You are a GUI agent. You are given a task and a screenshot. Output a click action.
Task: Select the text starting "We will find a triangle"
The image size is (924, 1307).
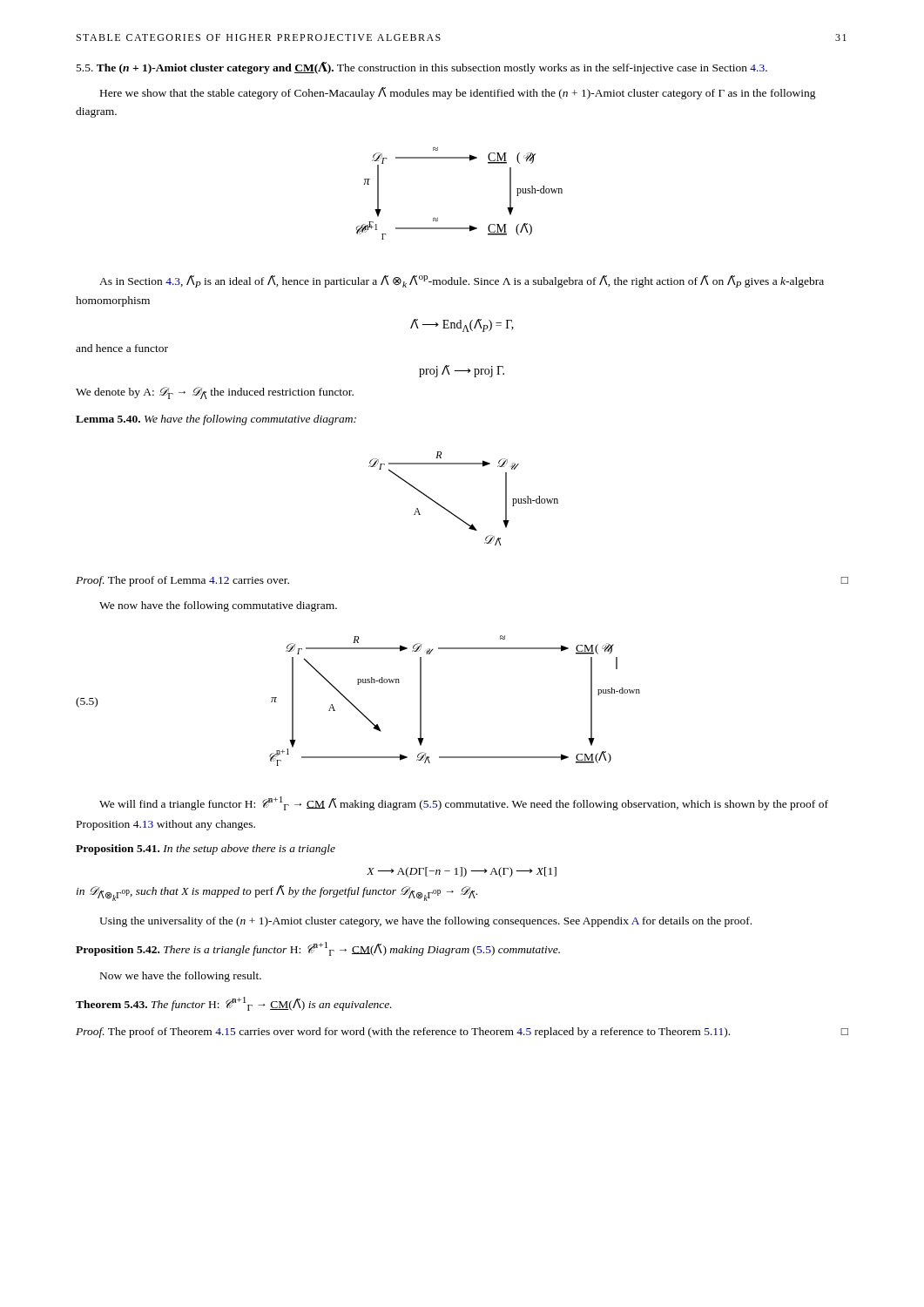point(452,812)
